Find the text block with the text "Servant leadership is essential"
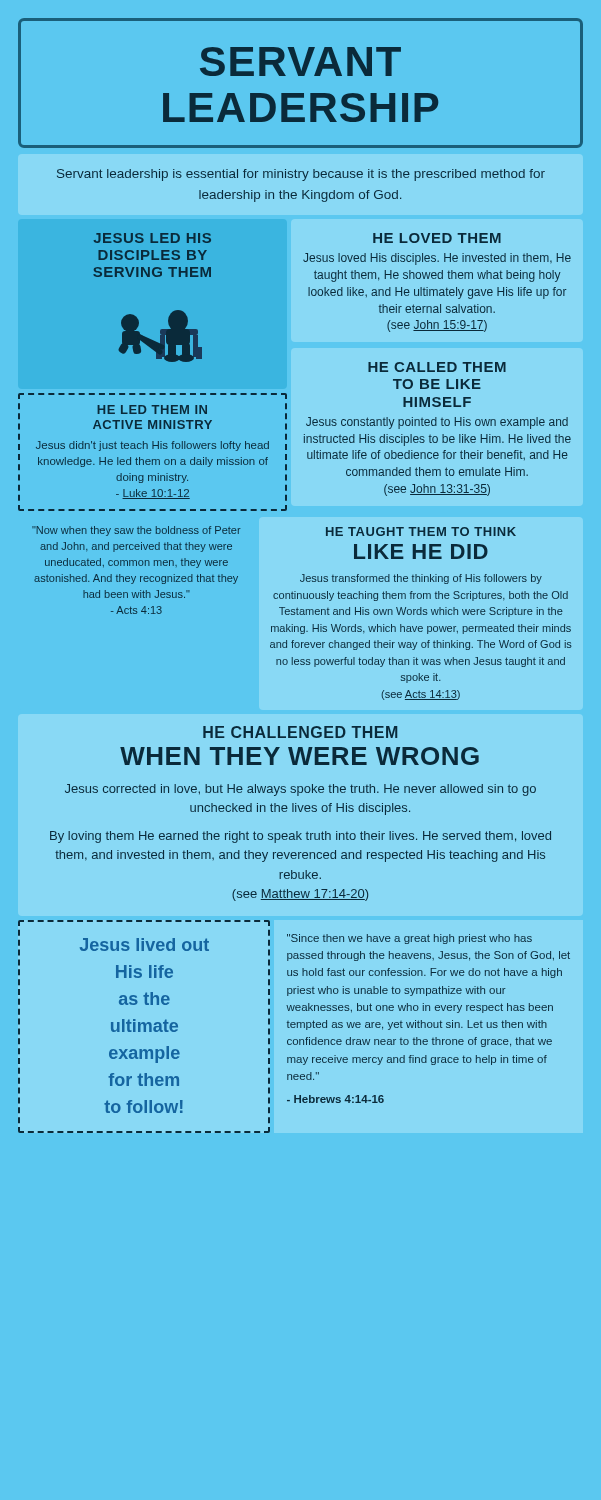The image size is (601, 1500). pos(300,185)
